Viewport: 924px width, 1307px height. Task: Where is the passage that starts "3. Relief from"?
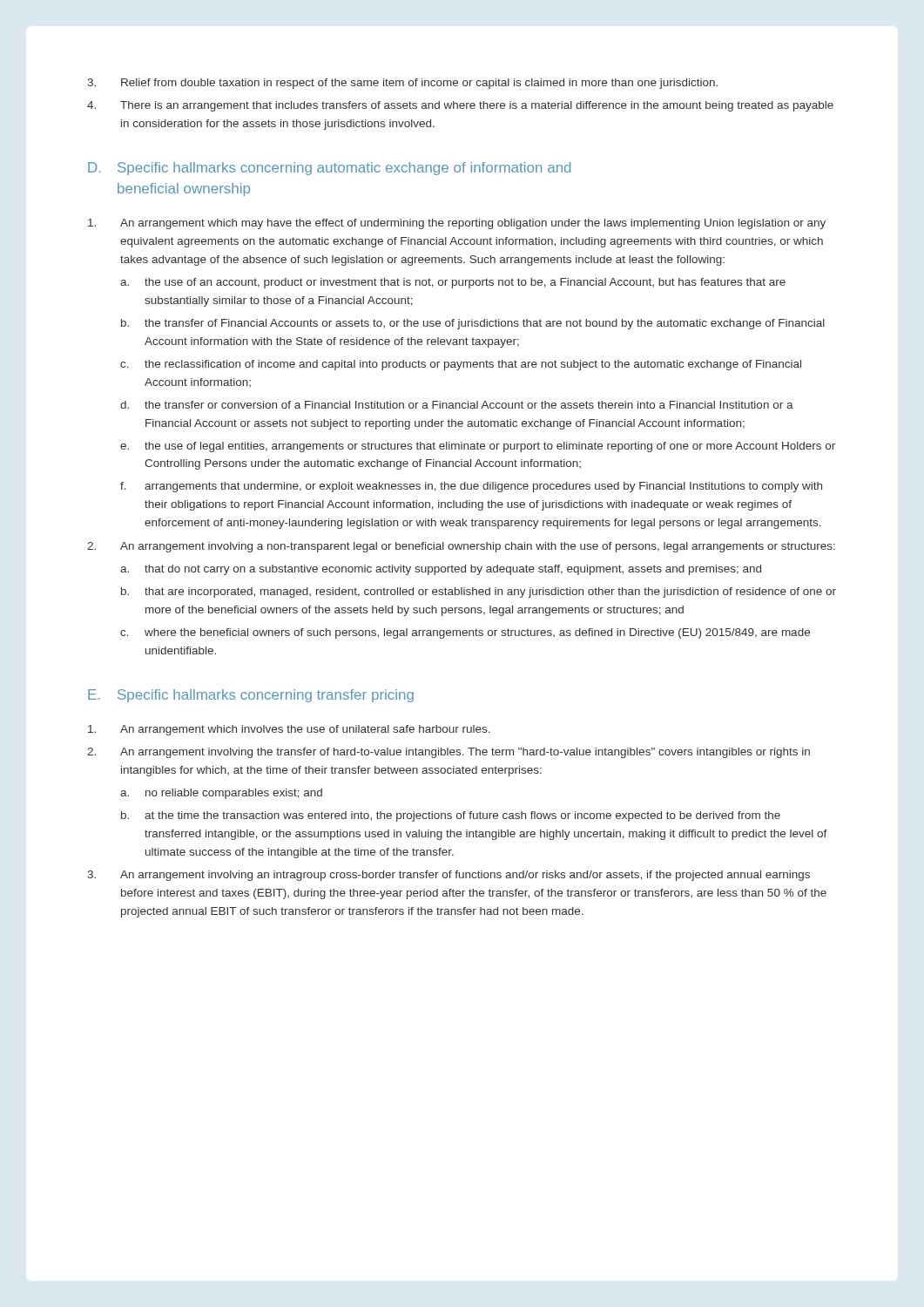pos(462,83)
